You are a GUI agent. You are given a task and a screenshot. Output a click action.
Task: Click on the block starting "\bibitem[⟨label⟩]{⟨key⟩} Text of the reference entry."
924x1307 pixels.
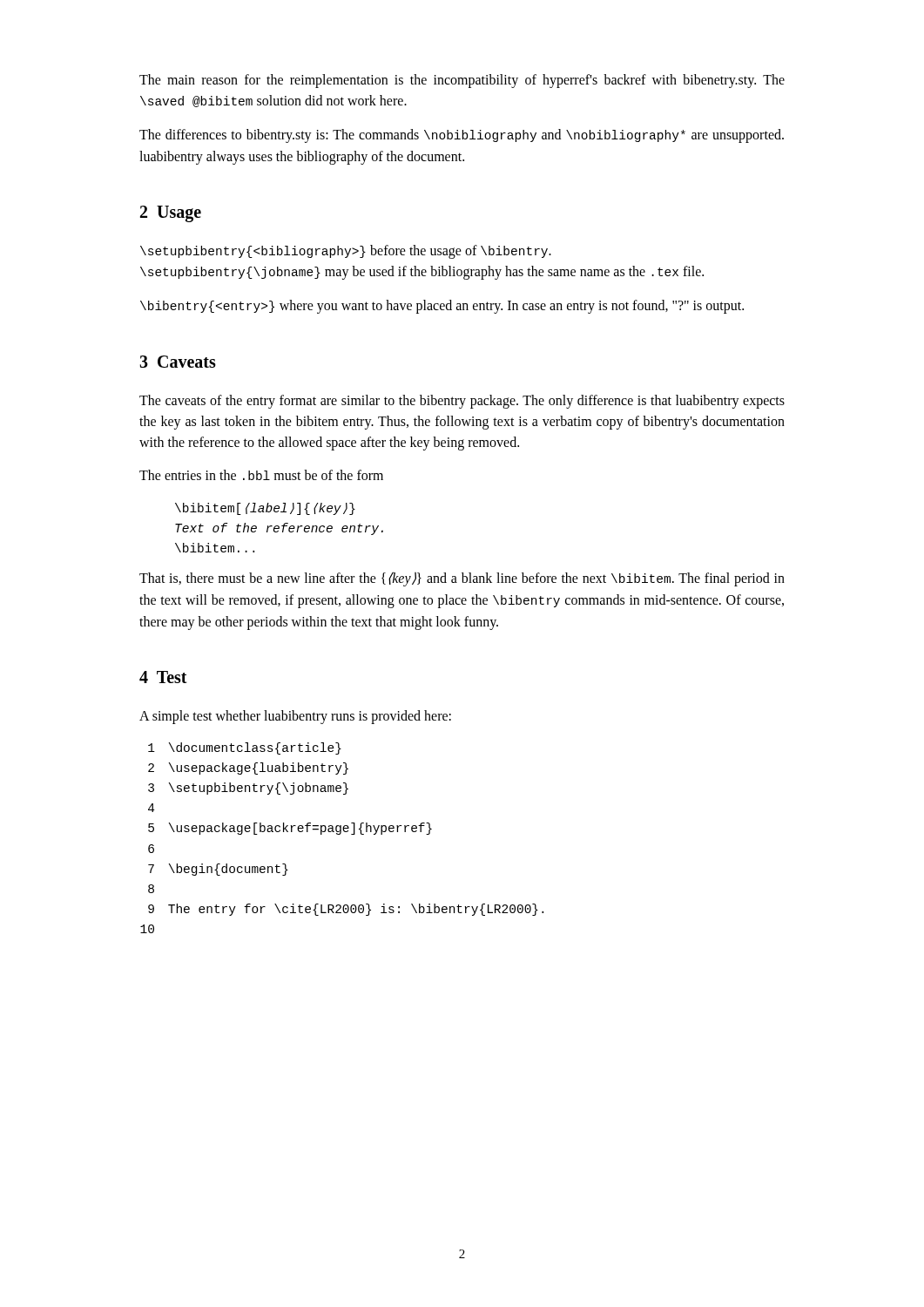pyautogui.click(x=265, y=509)
